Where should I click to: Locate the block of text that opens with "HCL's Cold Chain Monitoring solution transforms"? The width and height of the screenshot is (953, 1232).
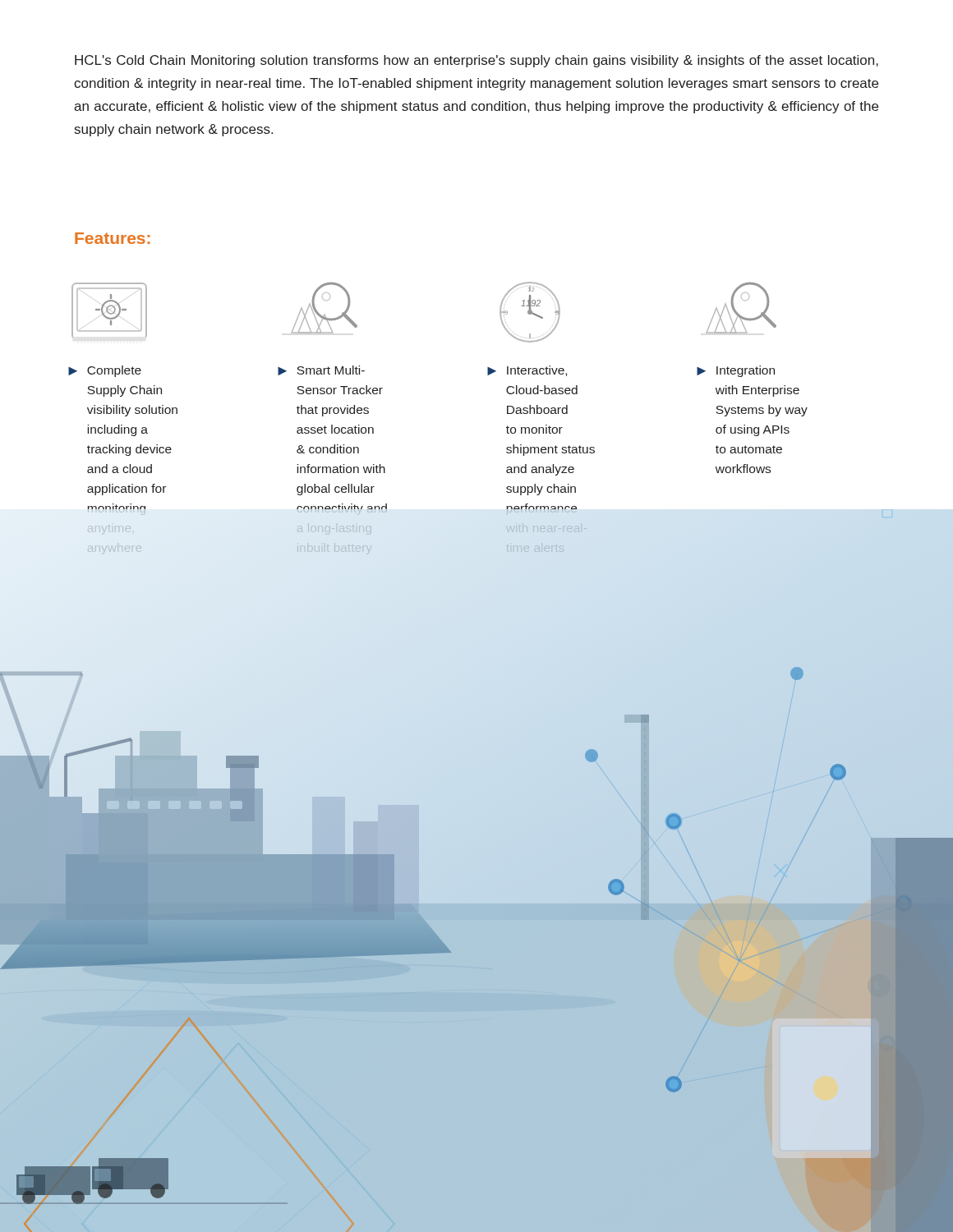[476, 95]
